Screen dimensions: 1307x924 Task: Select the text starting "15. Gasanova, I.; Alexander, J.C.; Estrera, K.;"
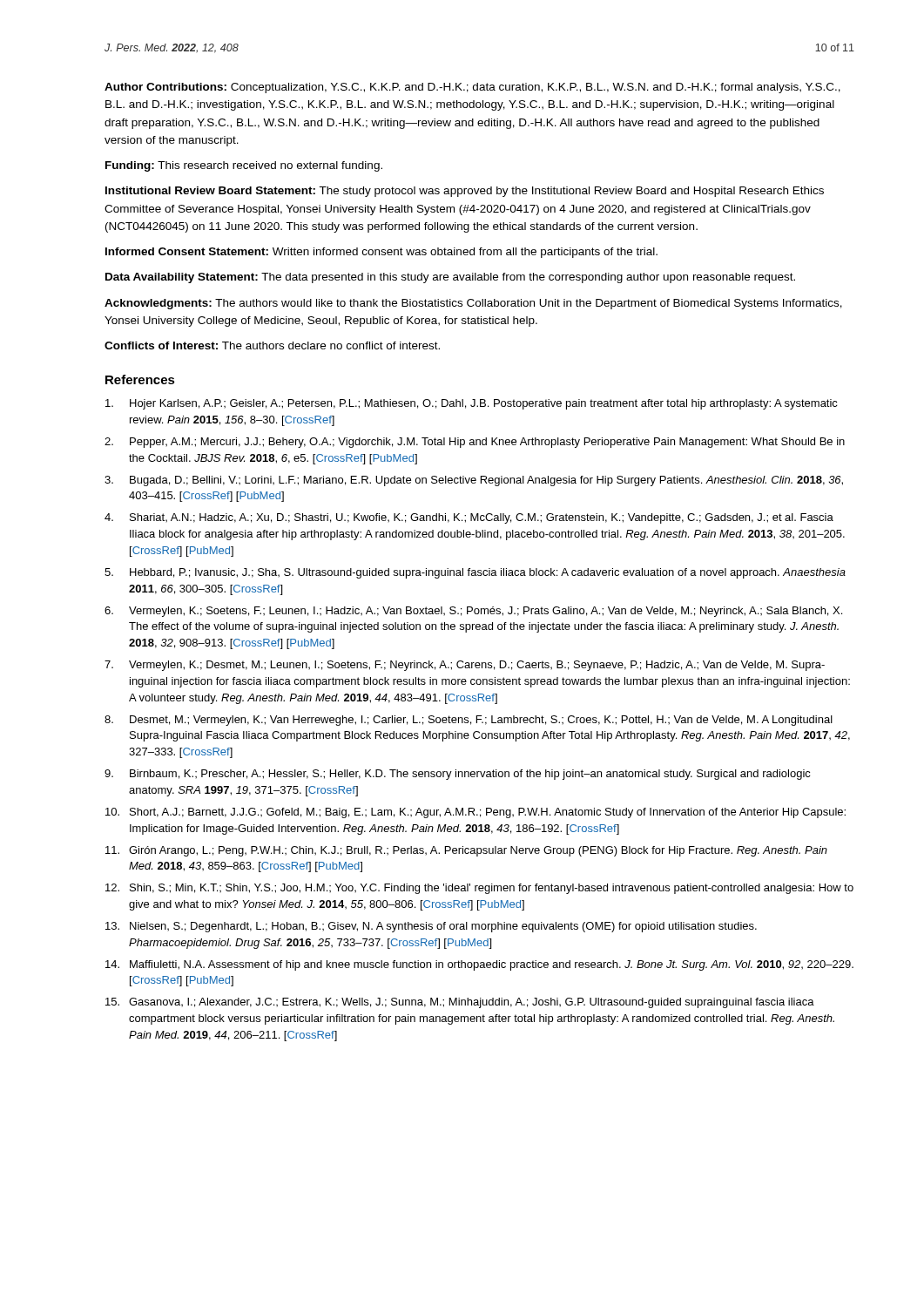(x=479, y=1019)
